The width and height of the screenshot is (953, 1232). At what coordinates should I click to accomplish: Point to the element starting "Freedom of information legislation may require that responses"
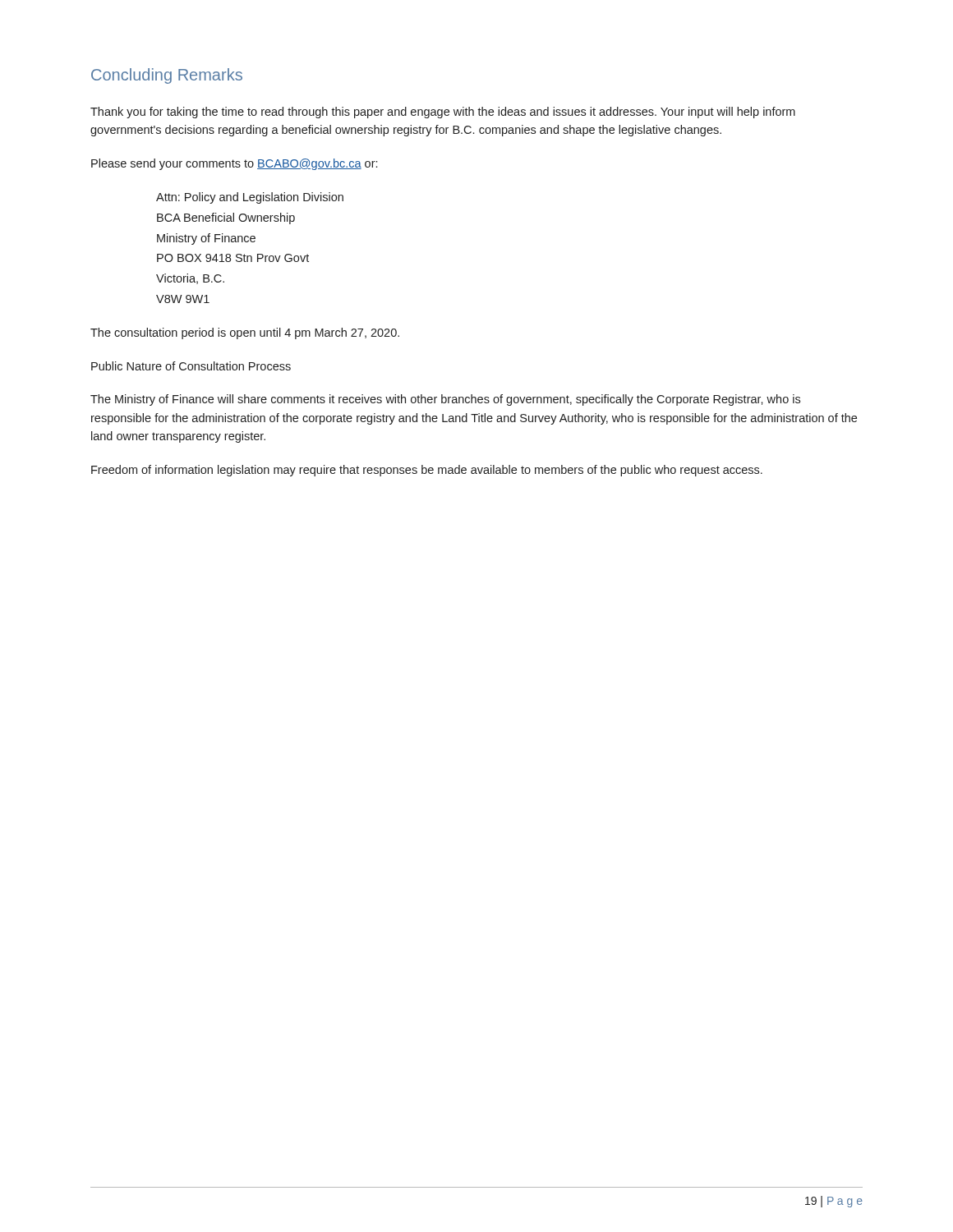476,470
